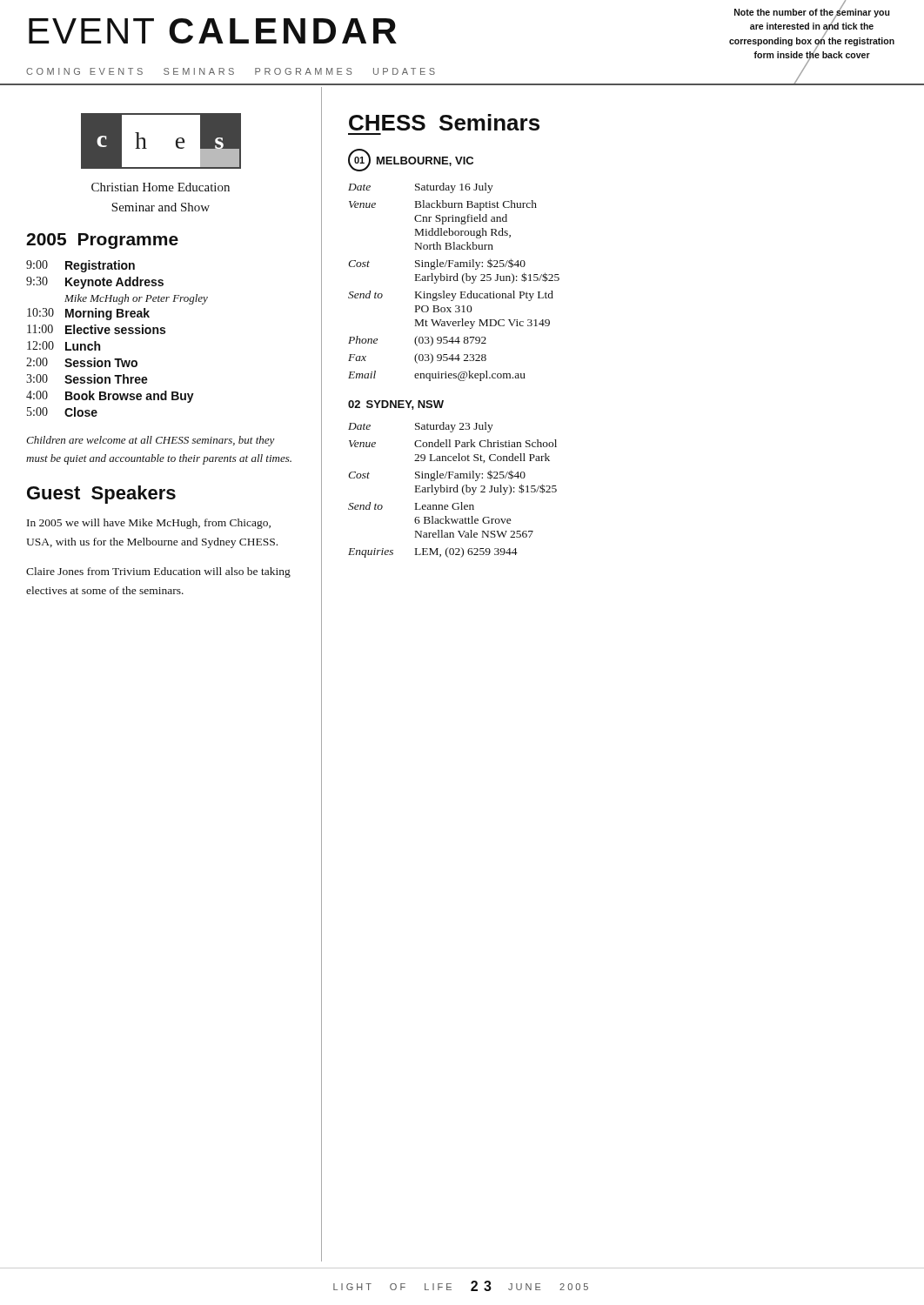Point to the text starting "11:00Elective sessions"
The image size is (924, 1305).
click(x=96, y=330)
